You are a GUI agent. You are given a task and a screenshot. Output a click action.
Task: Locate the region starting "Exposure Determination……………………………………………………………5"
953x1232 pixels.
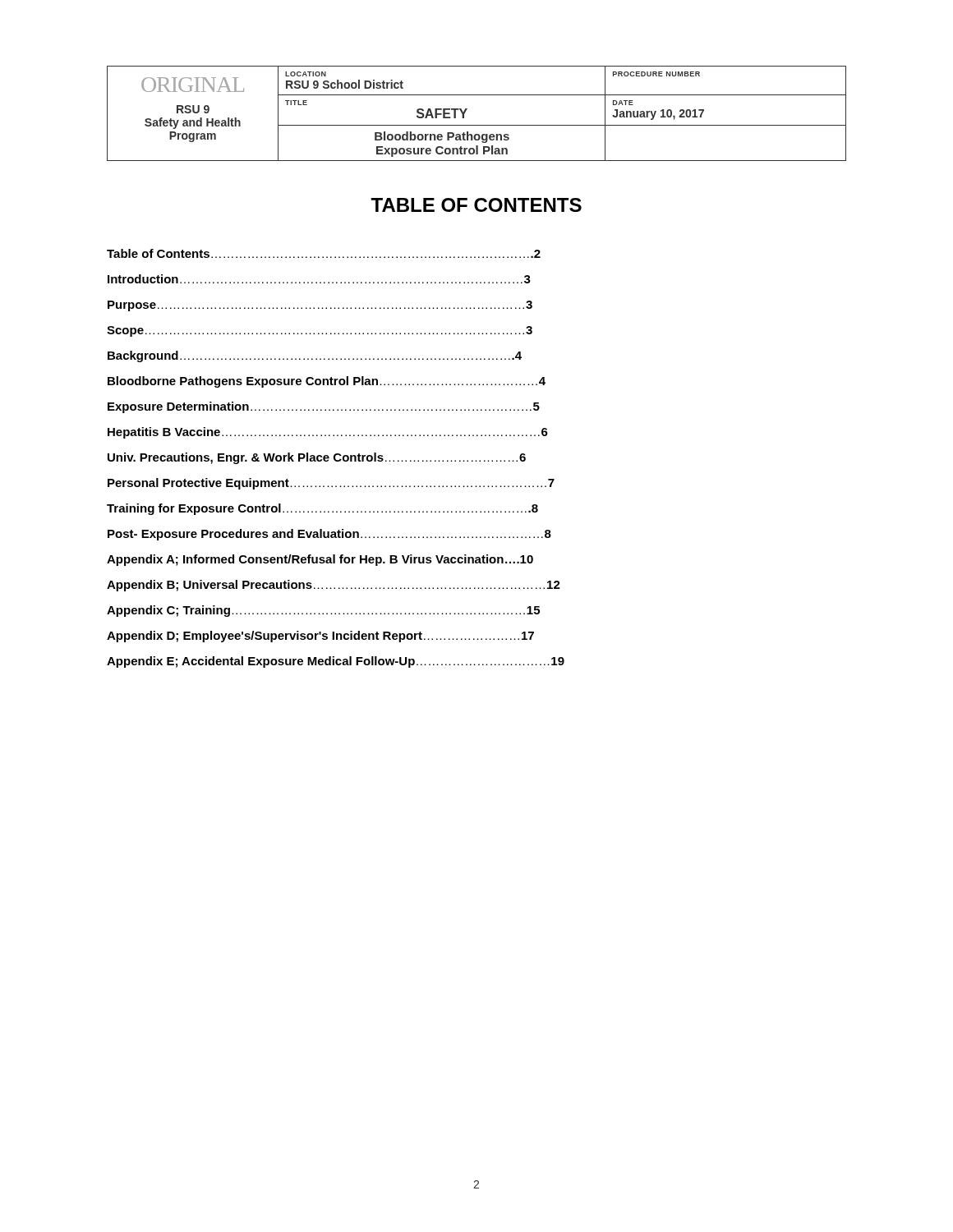click(476, 406)
